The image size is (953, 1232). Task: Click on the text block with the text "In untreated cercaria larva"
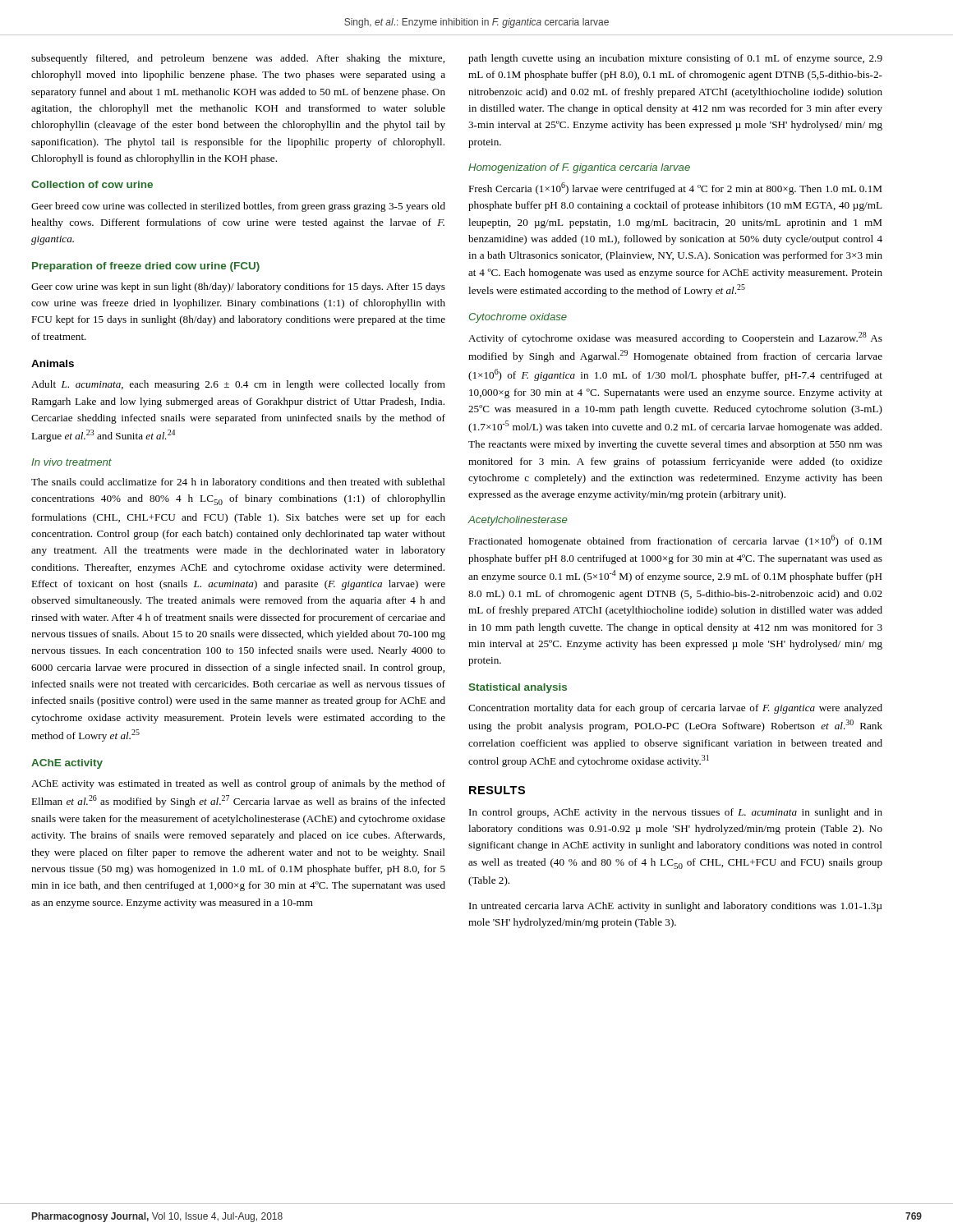[675, 914]
